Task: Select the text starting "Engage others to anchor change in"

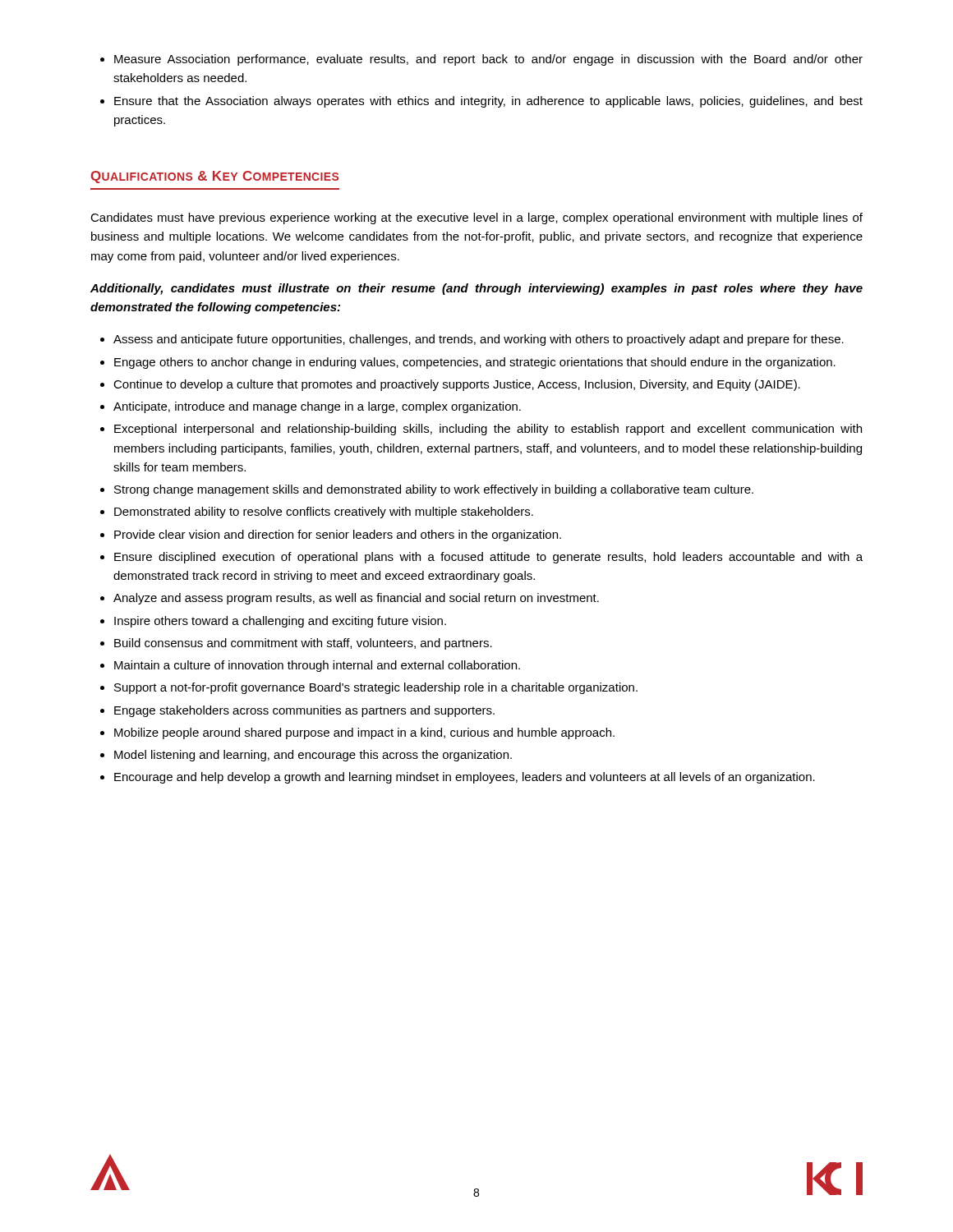Action: (488, 362)
